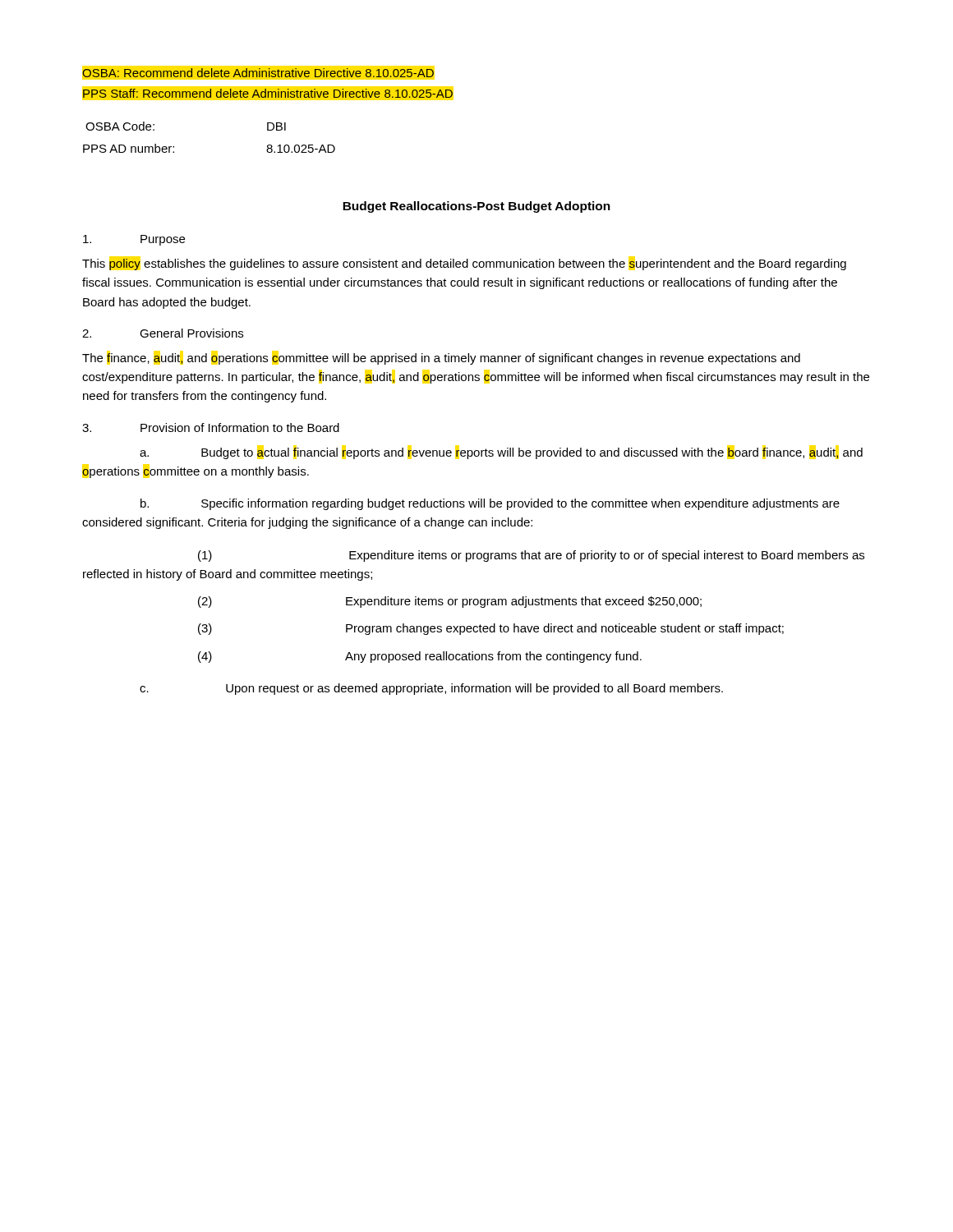Find the text block with the text "PPS Staff: Recommend delete Administrative Directive"
Screen dimensions: 1232x953
click(x=268, y=93)
